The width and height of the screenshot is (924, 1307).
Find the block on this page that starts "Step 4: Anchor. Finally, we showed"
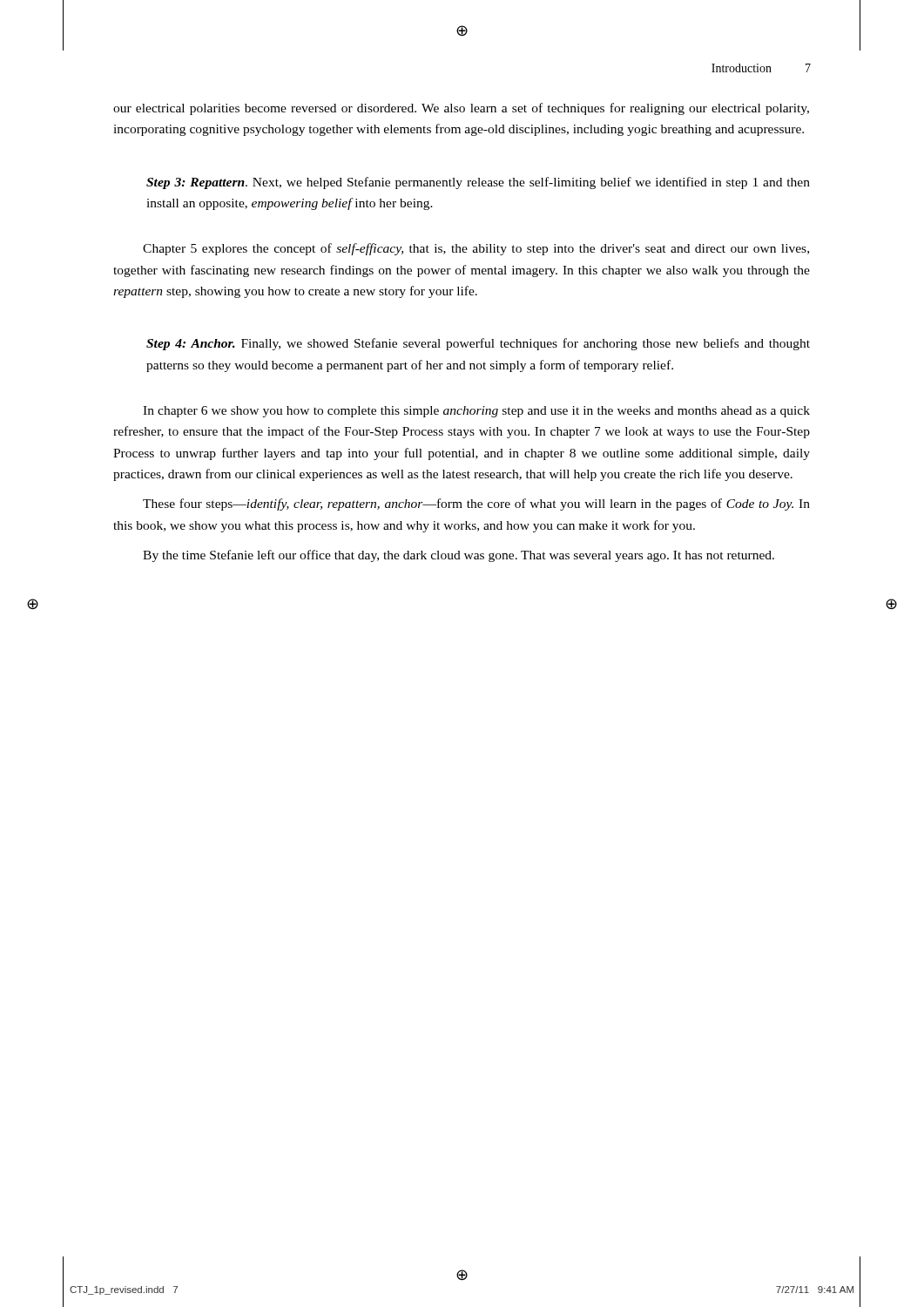pos(478,354)
